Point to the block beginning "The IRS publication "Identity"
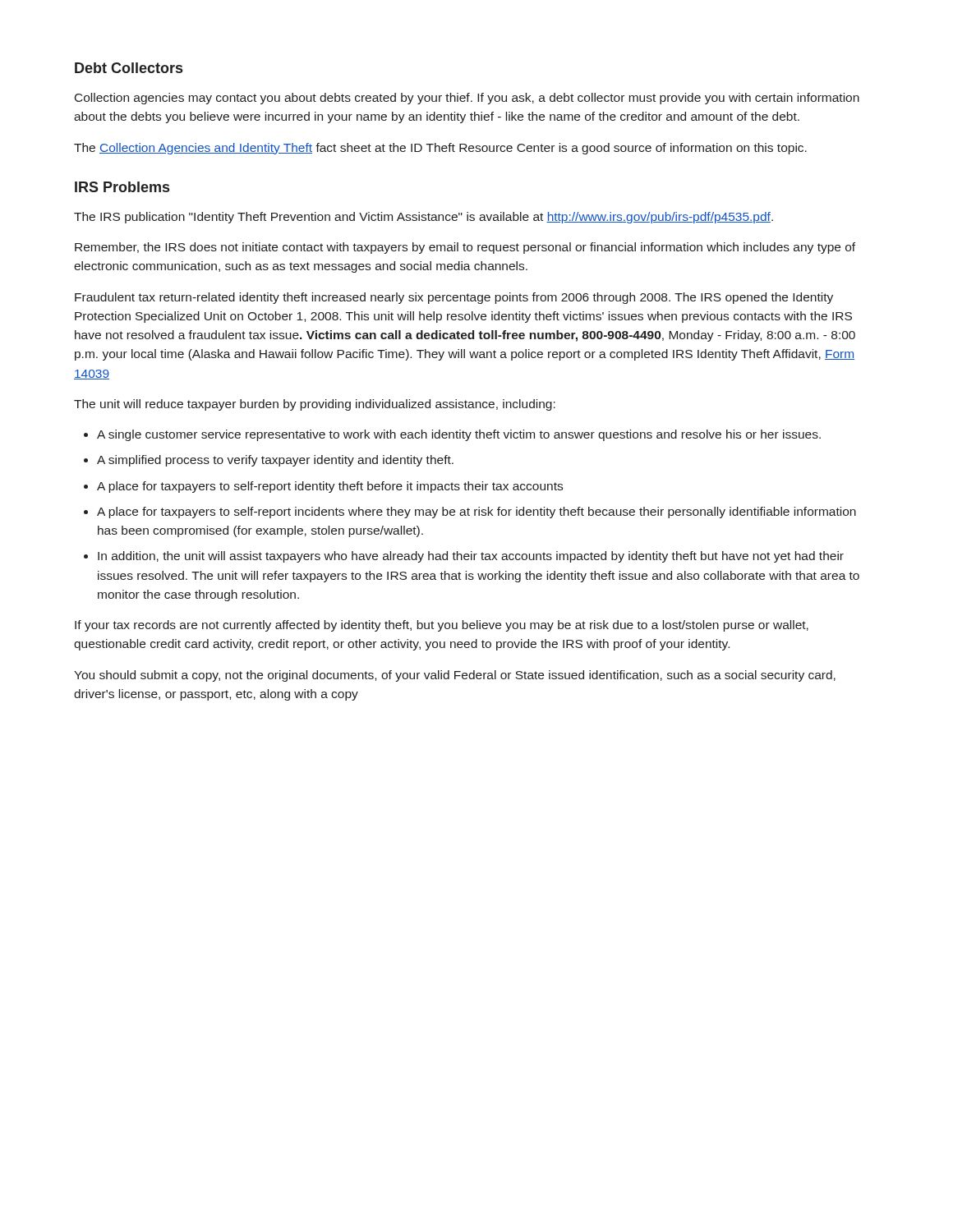 tap(424, 216)
